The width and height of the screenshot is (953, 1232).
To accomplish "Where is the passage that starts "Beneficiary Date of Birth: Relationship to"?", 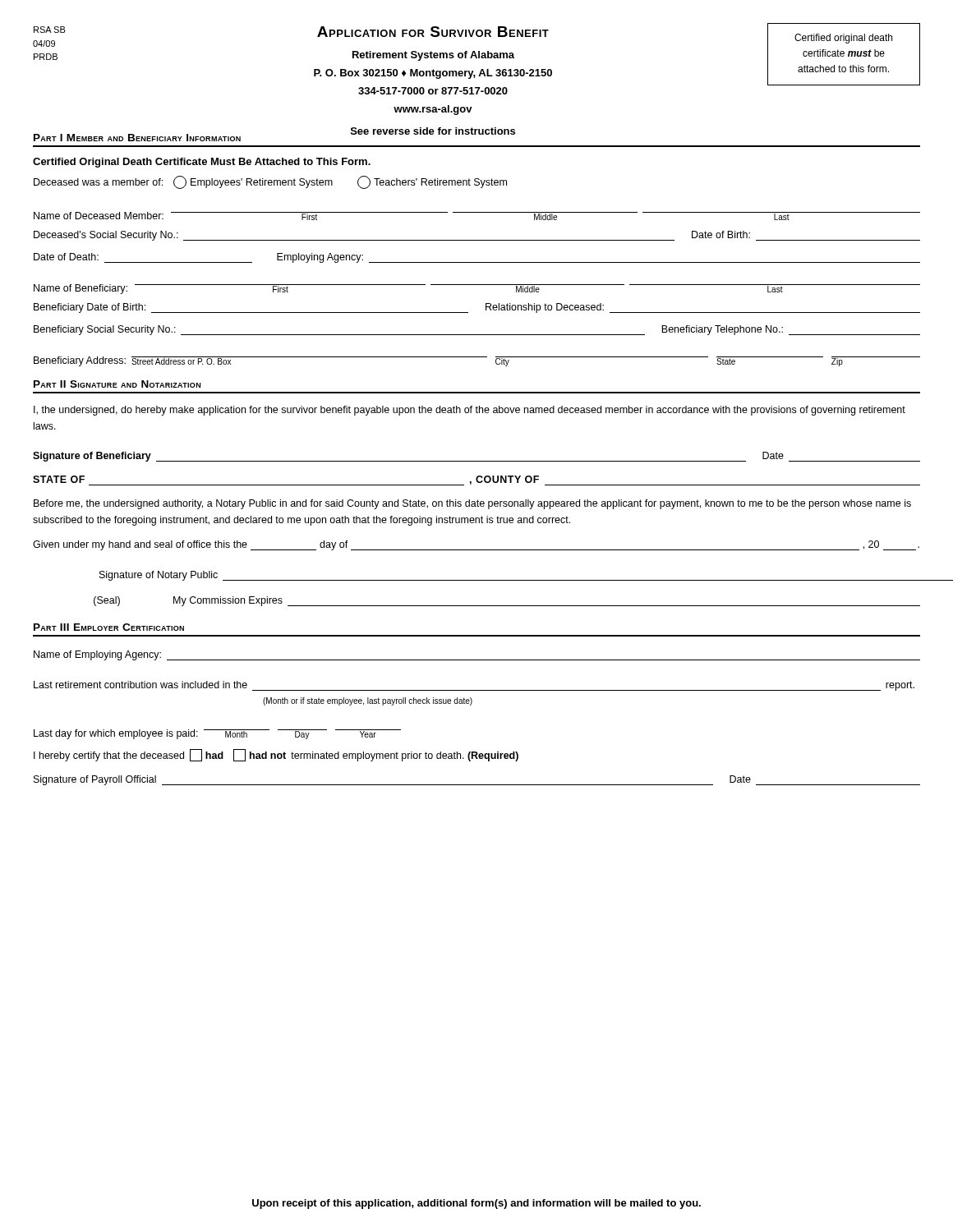I will (476, 306).
